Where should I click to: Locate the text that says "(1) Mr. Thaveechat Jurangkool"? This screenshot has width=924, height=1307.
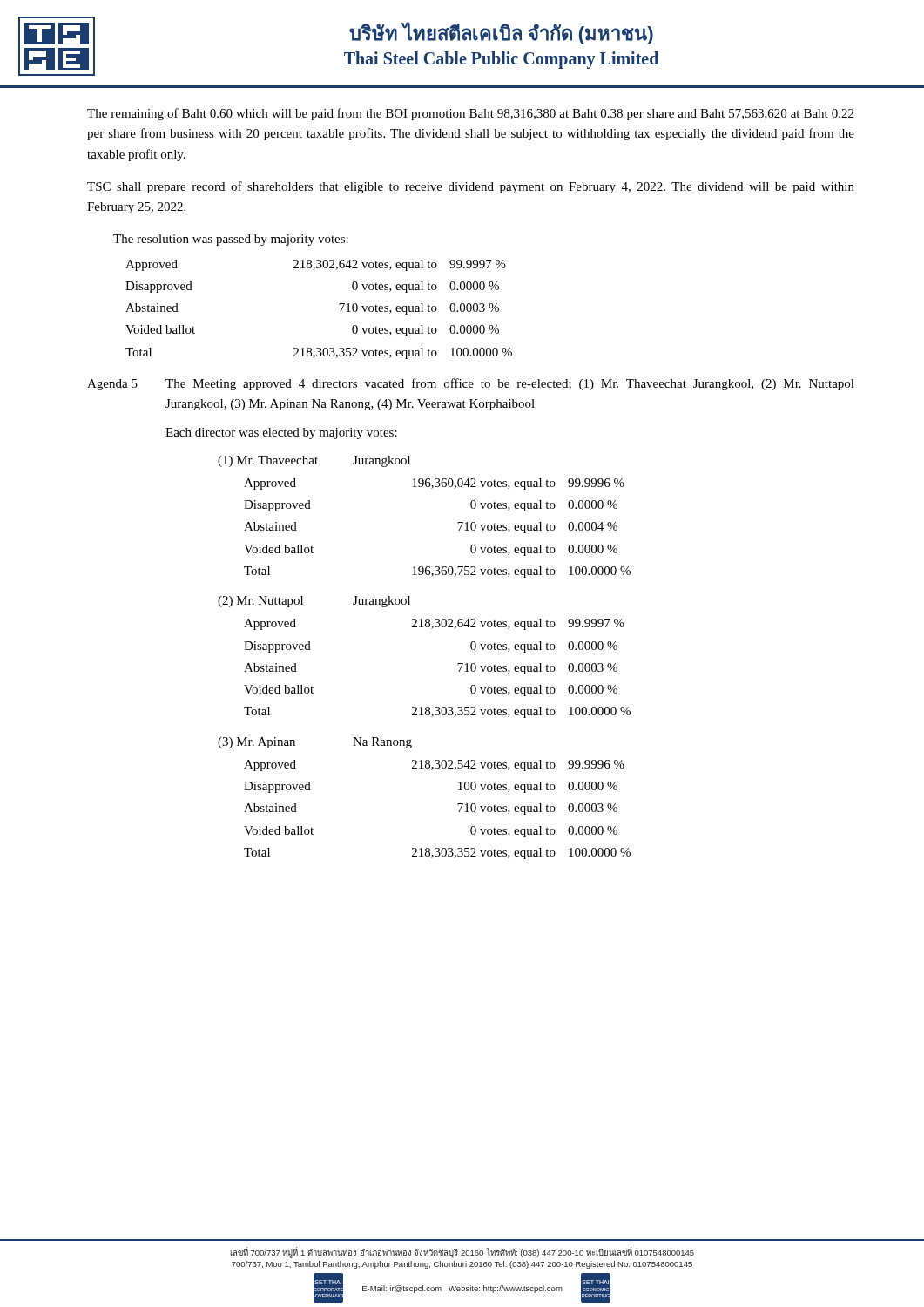314,460
